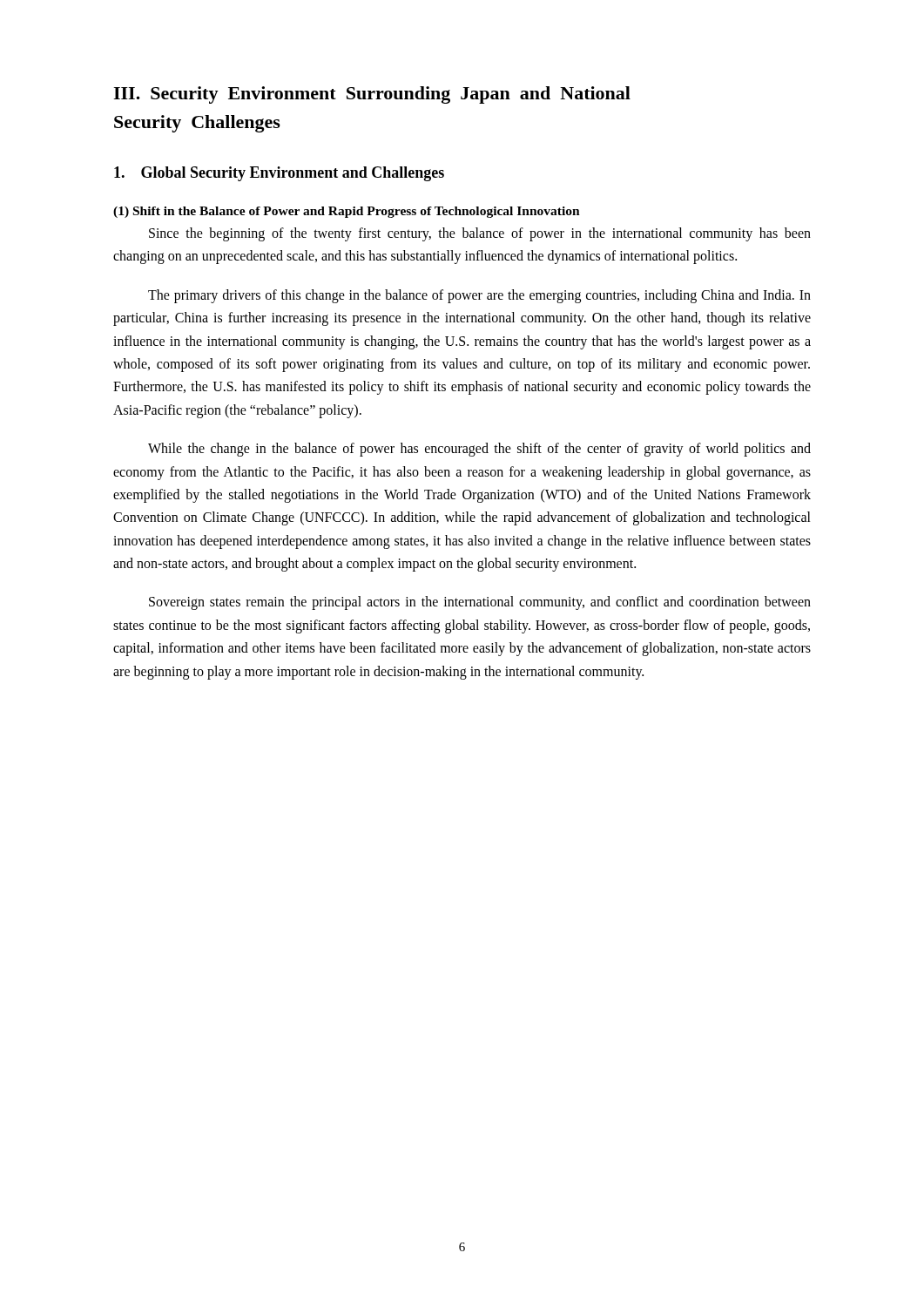The image size is (924, 1307).
Task: Select the text block starting "(1) Shift in the Balance of"
Action: tap(346, 210)
